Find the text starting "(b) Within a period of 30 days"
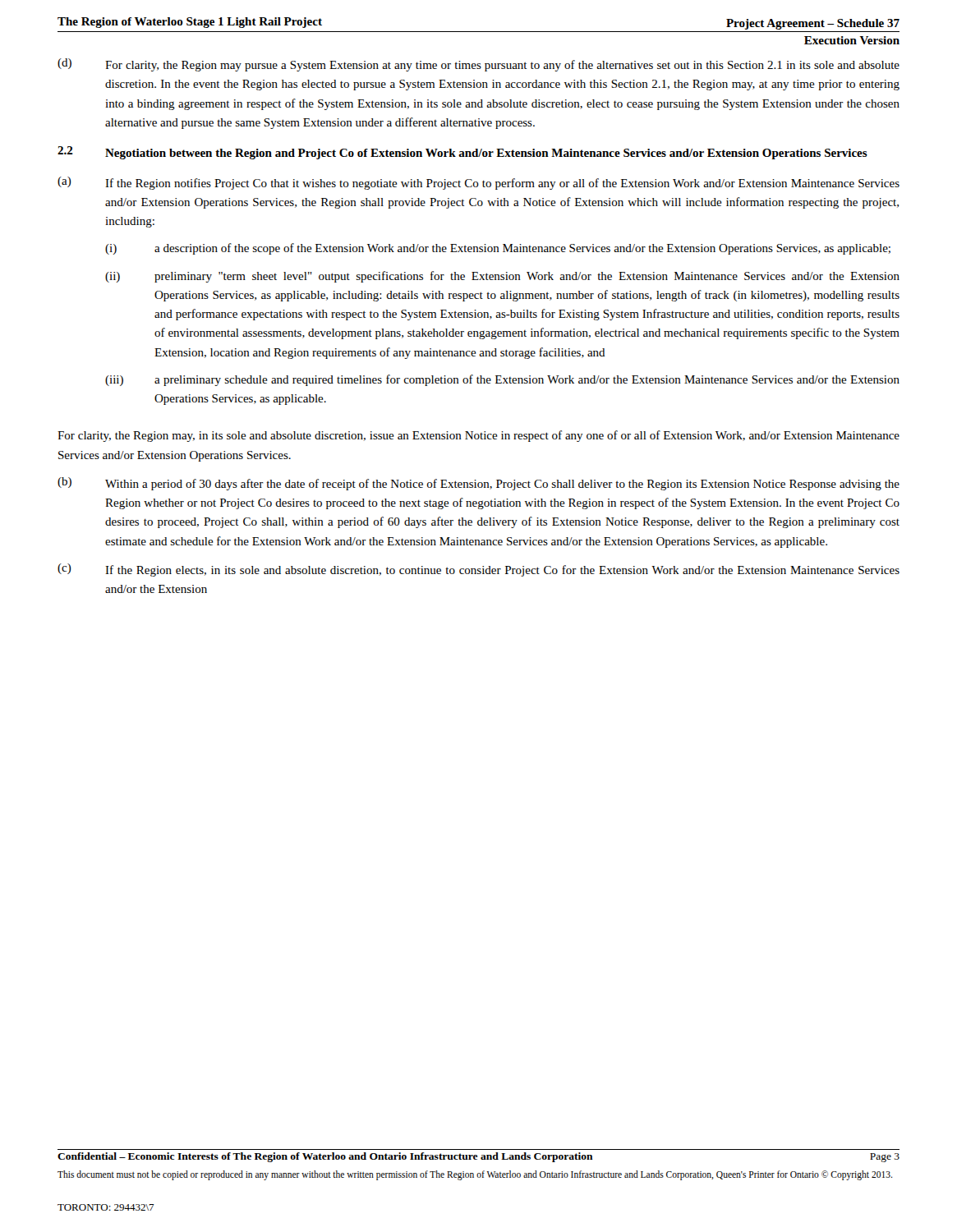The image size is (957, 1232). (478, 513)
